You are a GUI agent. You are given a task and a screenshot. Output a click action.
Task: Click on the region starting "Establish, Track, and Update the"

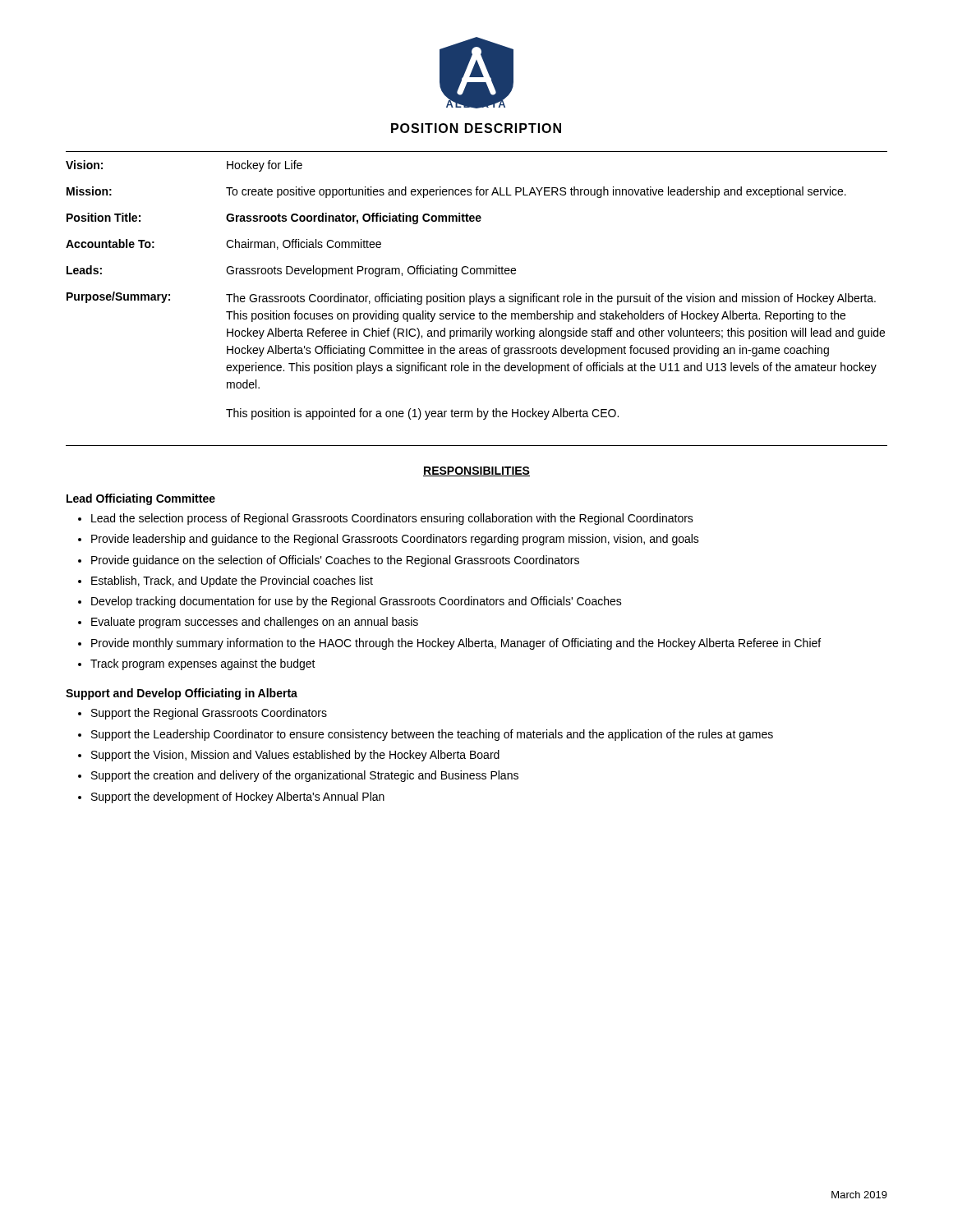click(x=232, y=581)
